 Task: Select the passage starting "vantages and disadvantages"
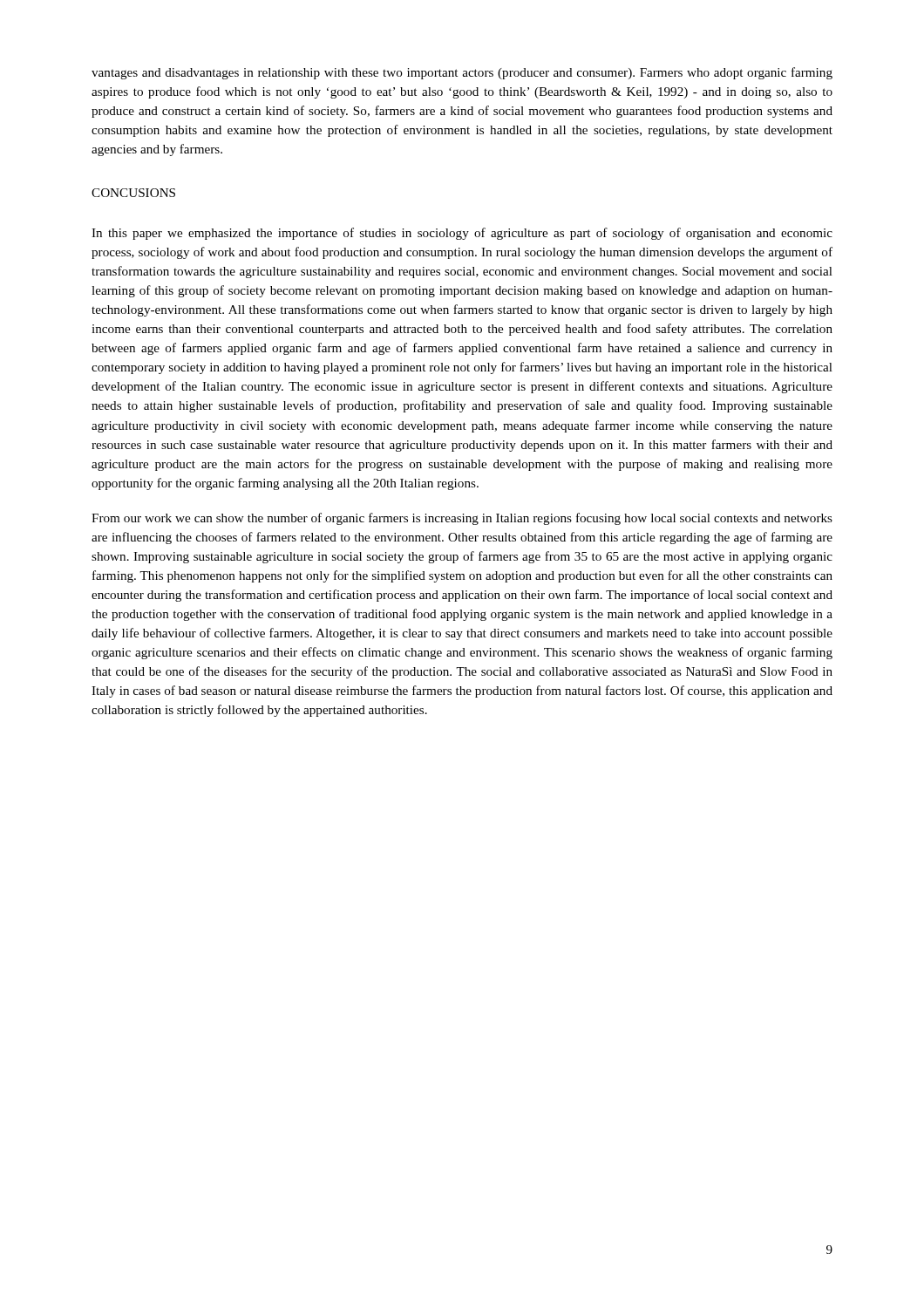pos(462,111)
